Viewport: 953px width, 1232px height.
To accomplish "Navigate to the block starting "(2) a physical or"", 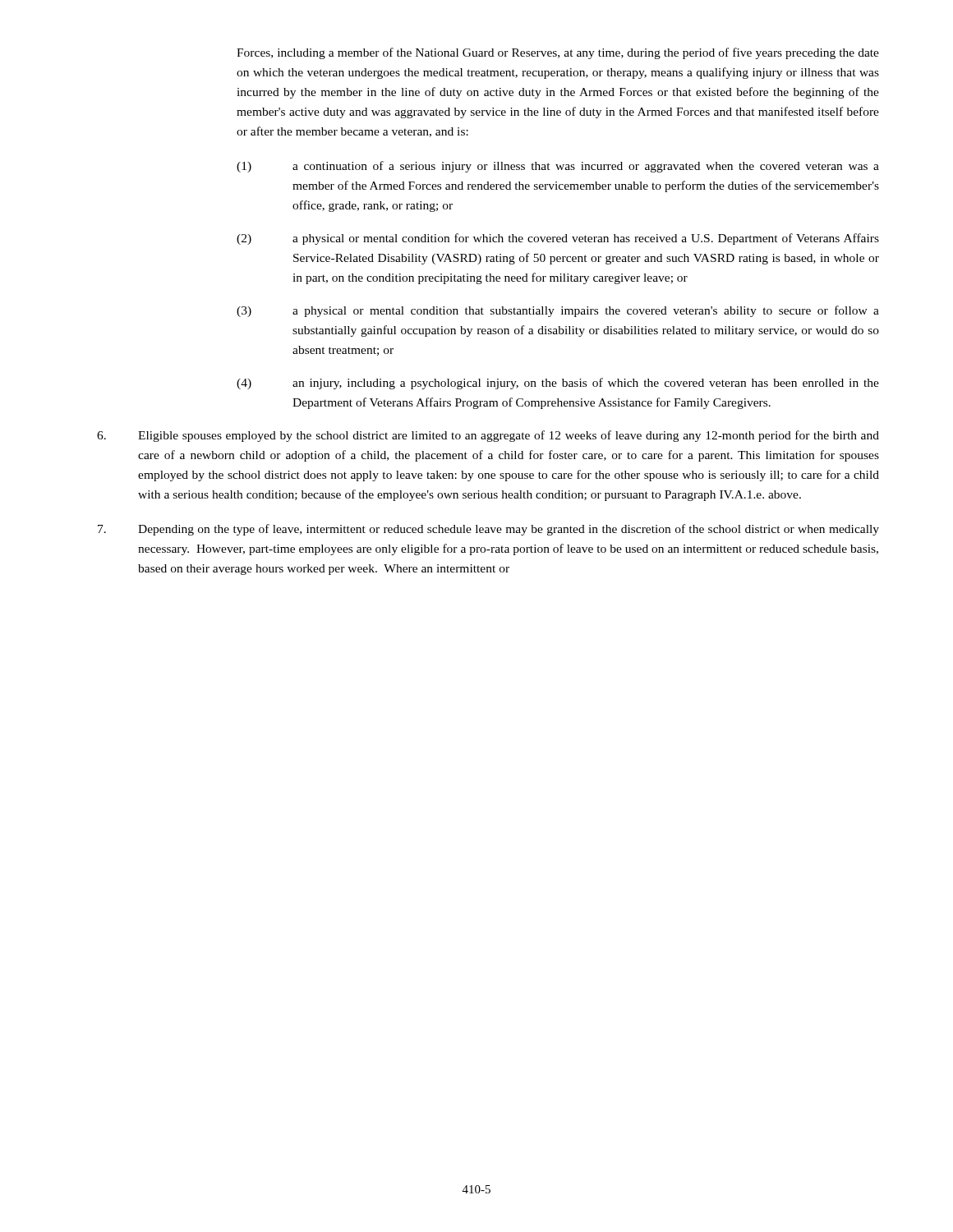I will [x=558, y=258].
